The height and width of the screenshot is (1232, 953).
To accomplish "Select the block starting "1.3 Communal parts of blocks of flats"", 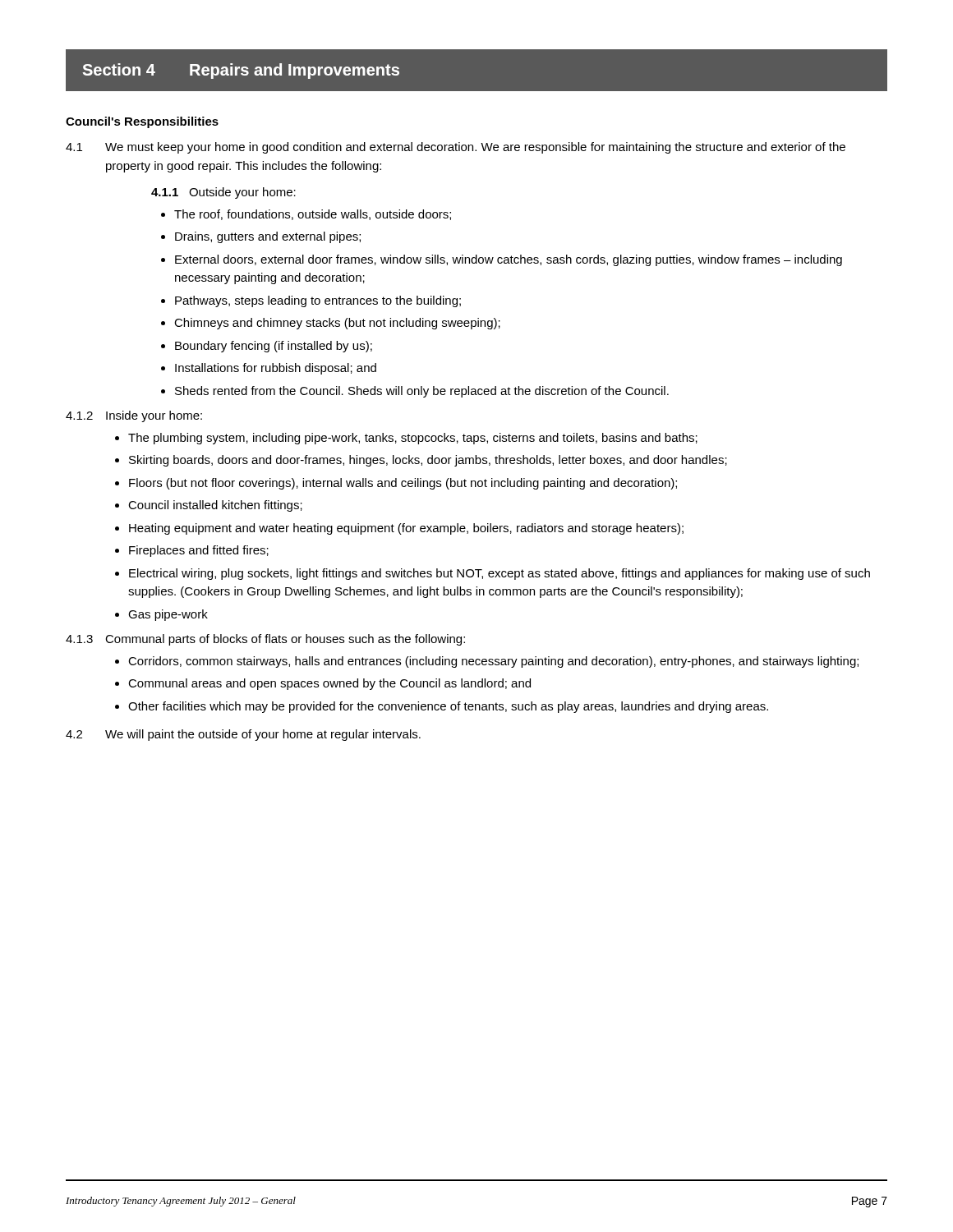I will 476,639.
